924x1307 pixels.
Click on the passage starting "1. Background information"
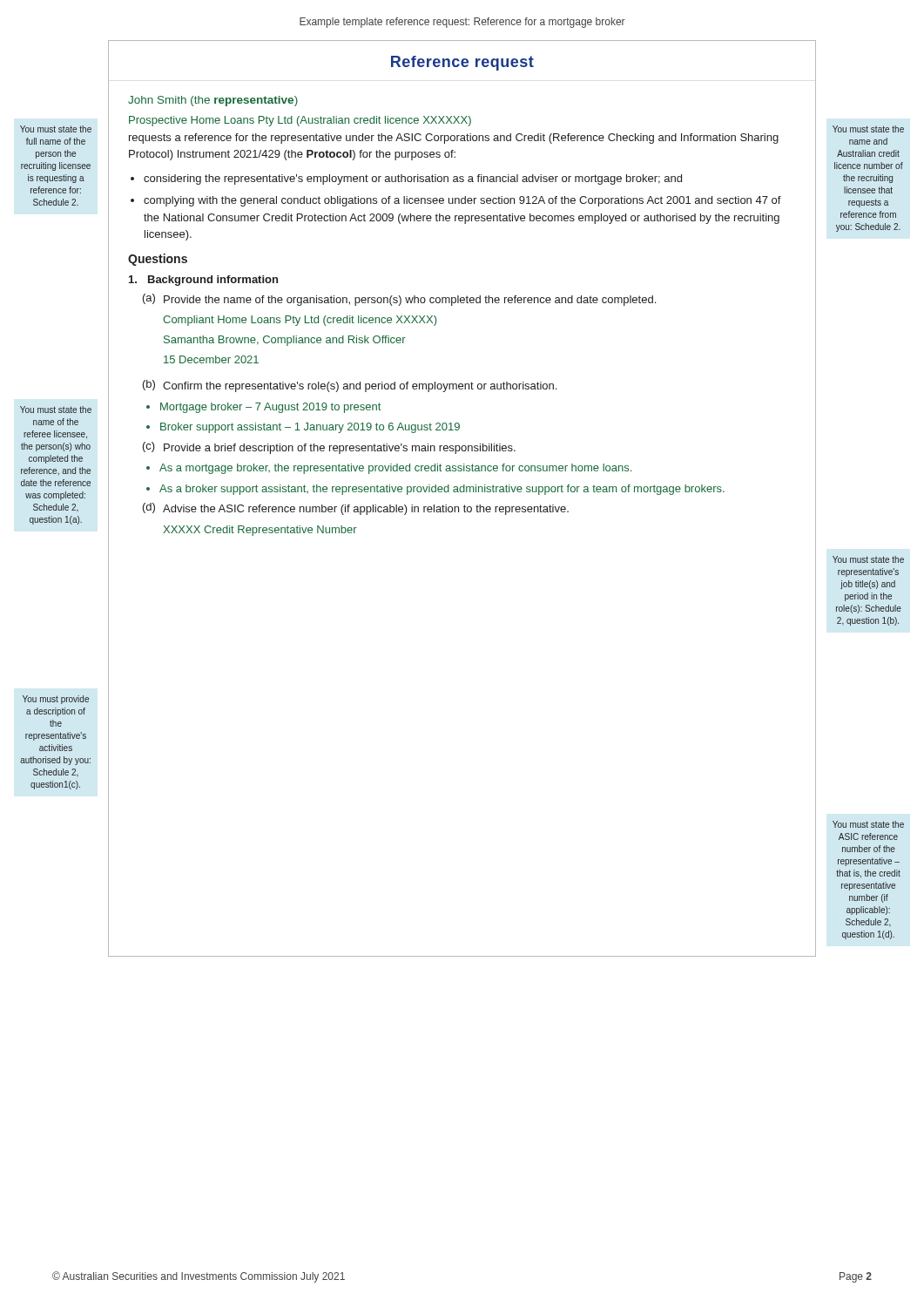tap(203, 279)
